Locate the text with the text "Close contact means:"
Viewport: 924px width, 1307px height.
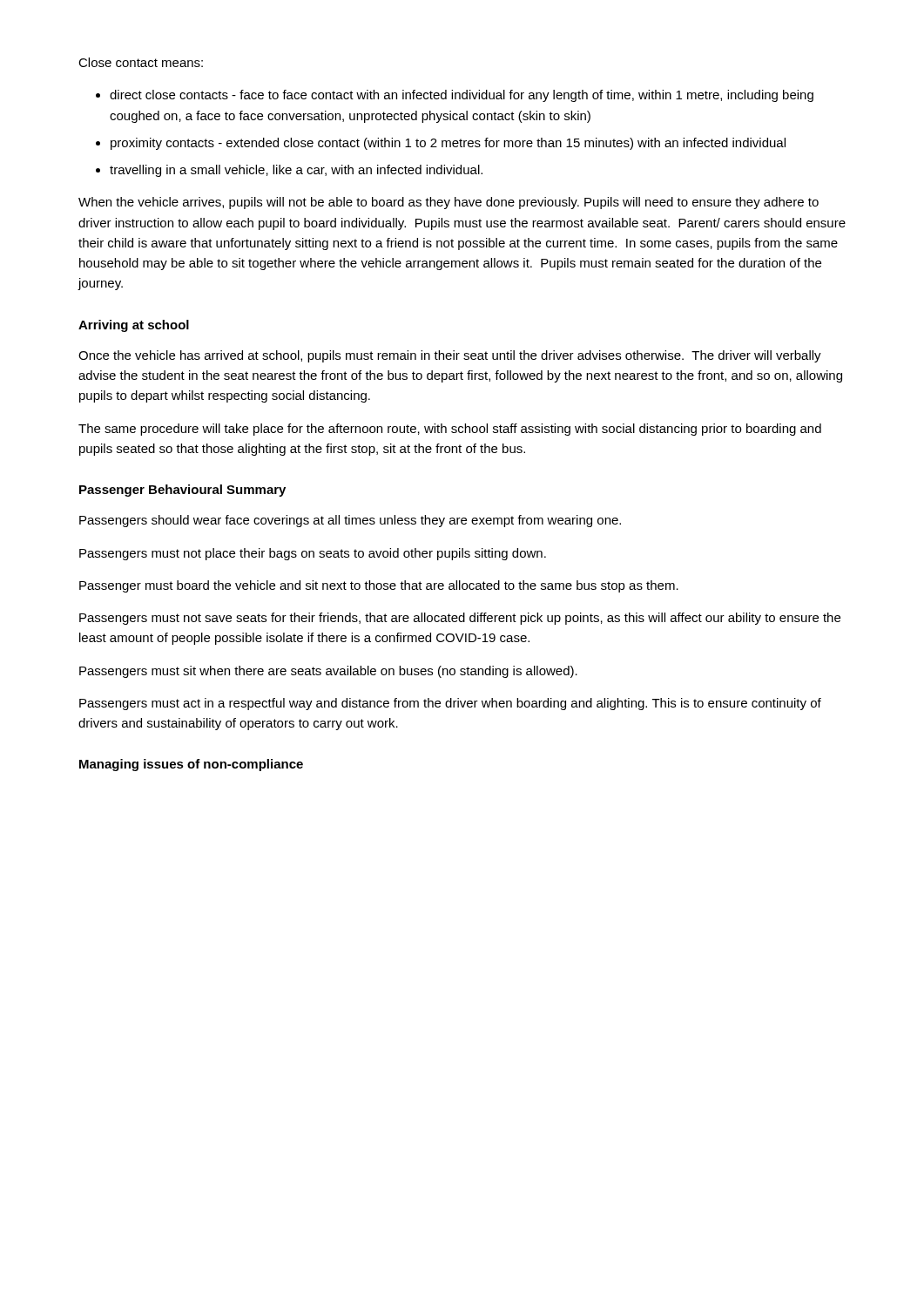pyautogui.click(x=141, y=62)
